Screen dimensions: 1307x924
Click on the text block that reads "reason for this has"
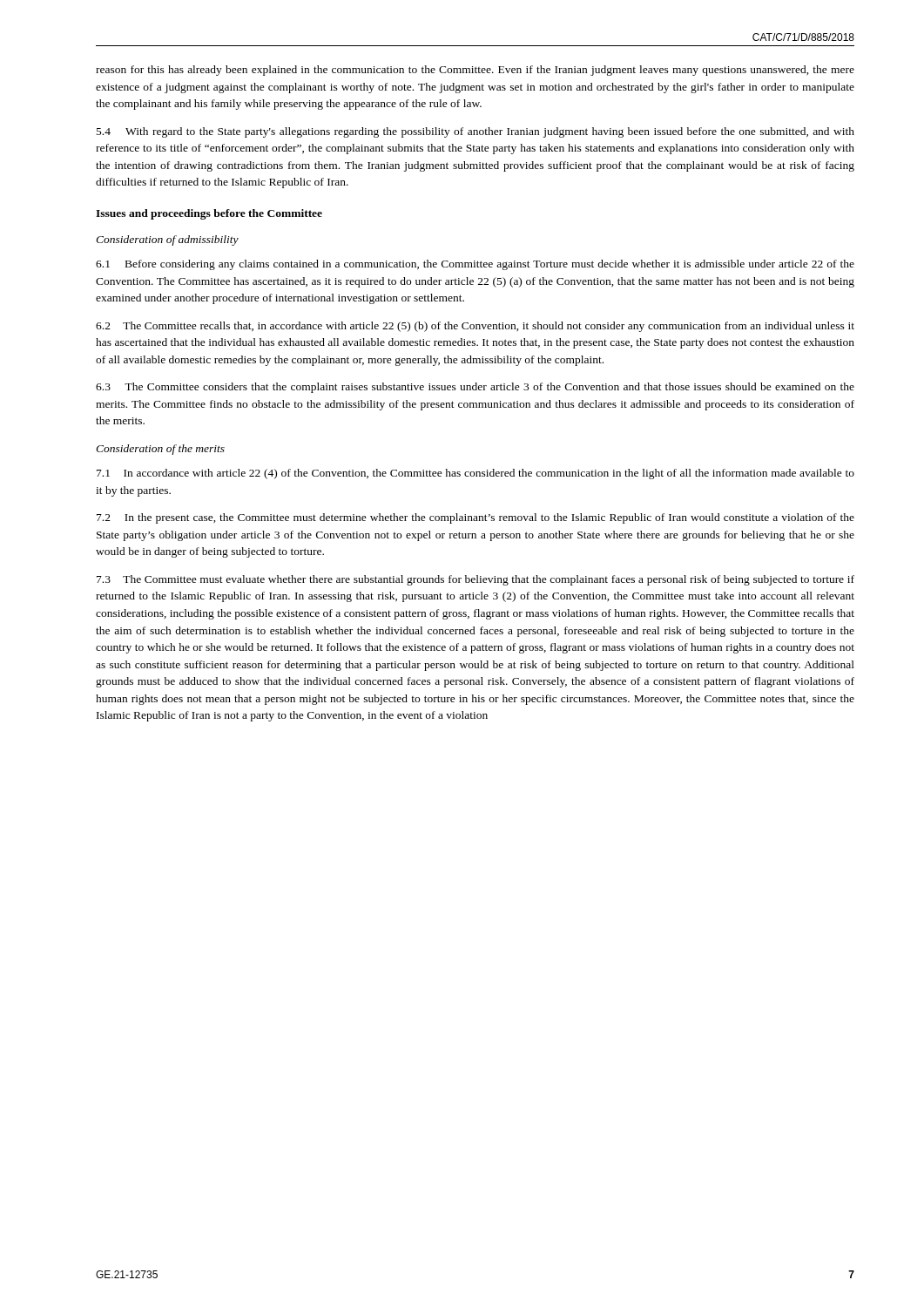pos(475,86)
